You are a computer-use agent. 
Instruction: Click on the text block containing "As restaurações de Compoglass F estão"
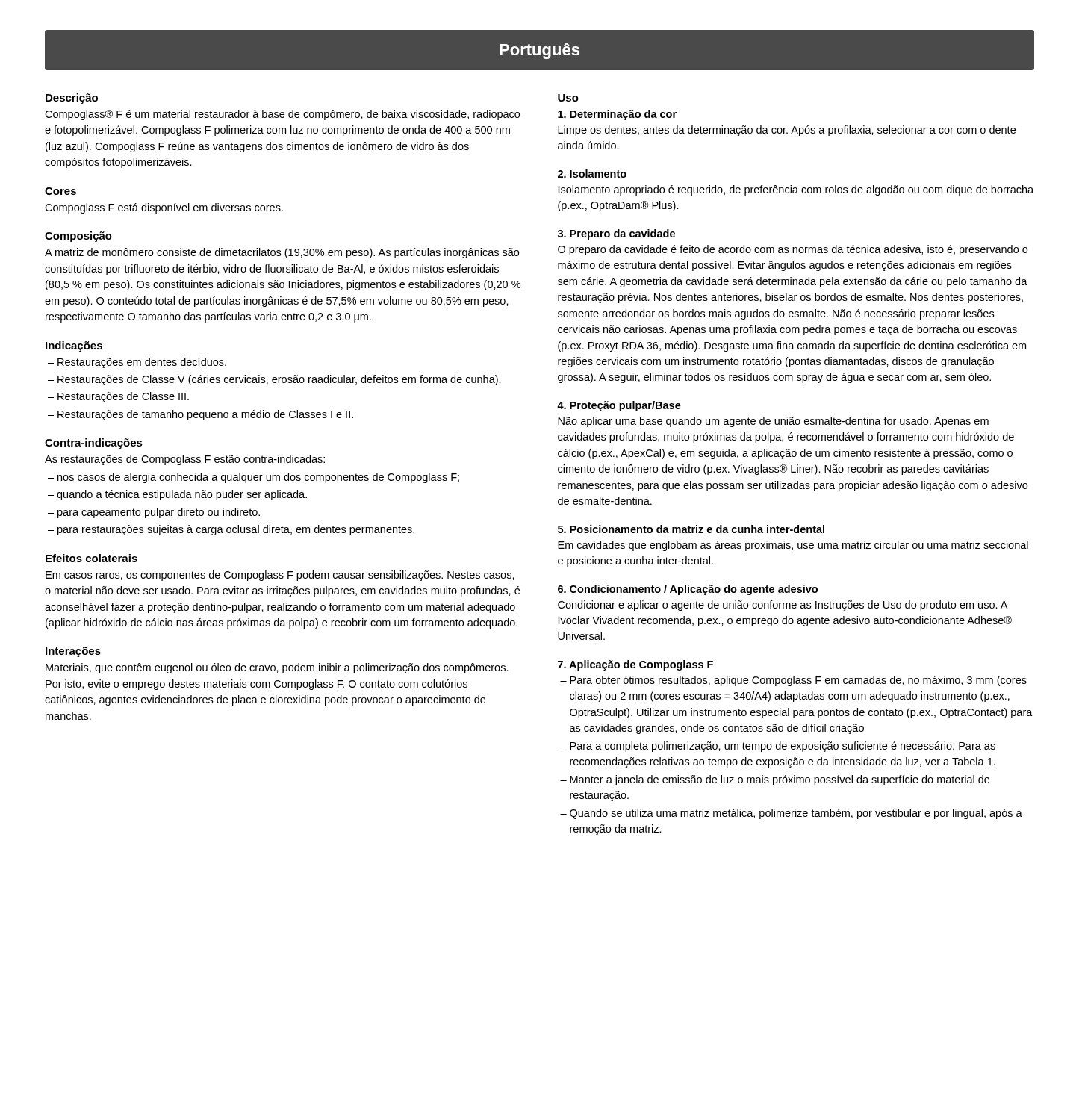click(283, 460)
